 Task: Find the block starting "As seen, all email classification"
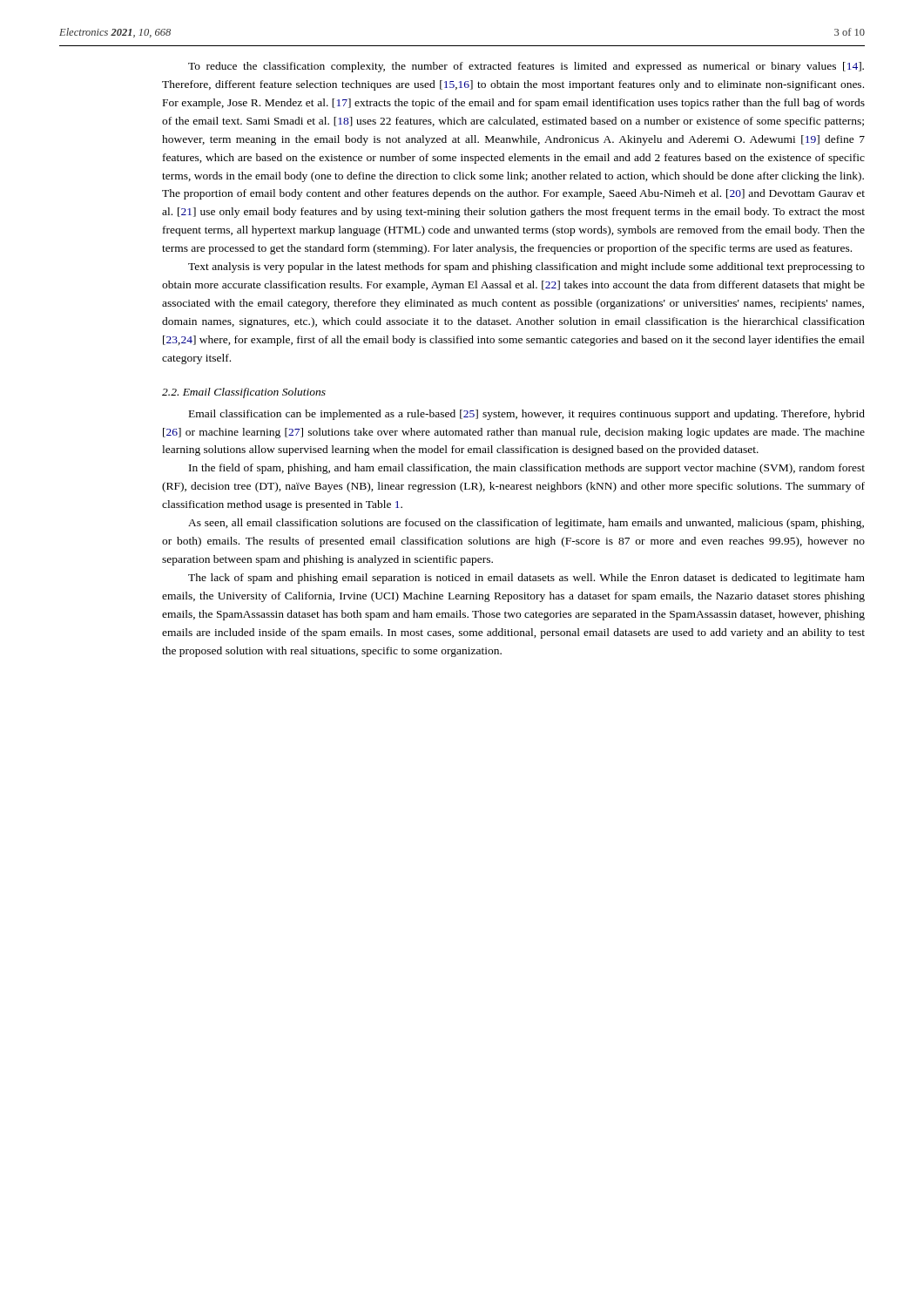pyautogui.click(x=513, y=542)
